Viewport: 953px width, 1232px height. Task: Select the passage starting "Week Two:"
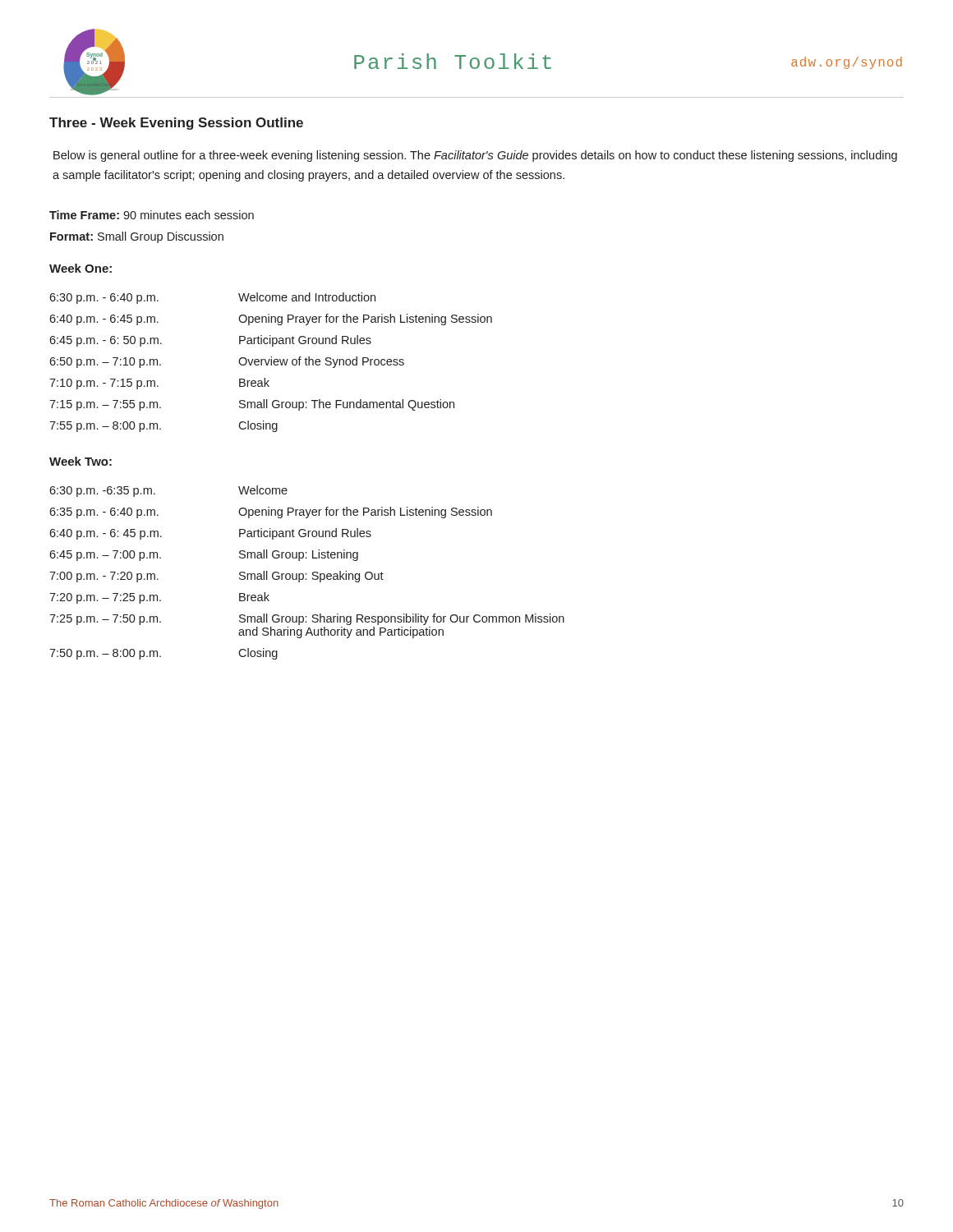[81, 461]
